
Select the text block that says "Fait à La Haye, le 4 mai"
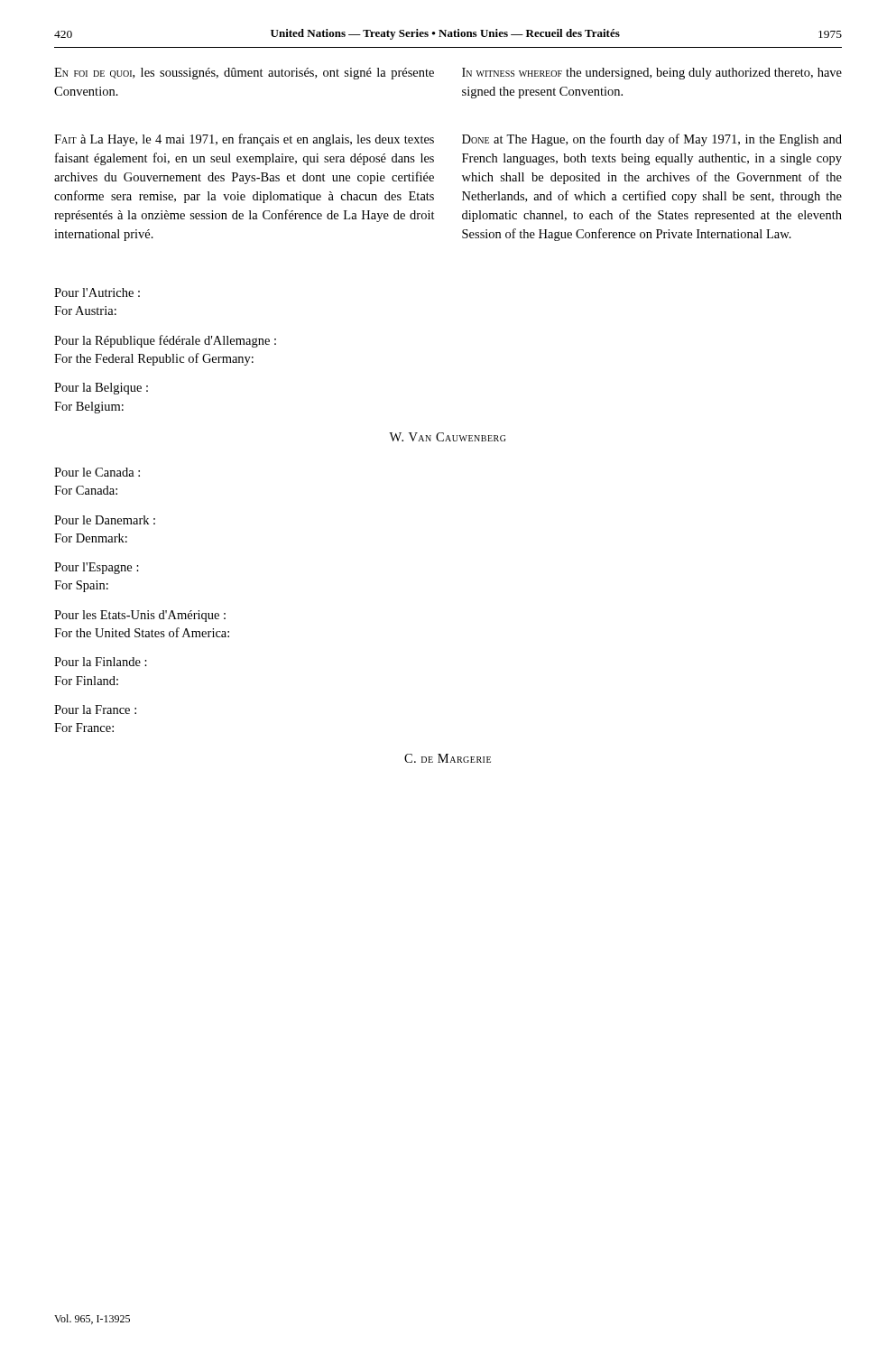(244, 187)
